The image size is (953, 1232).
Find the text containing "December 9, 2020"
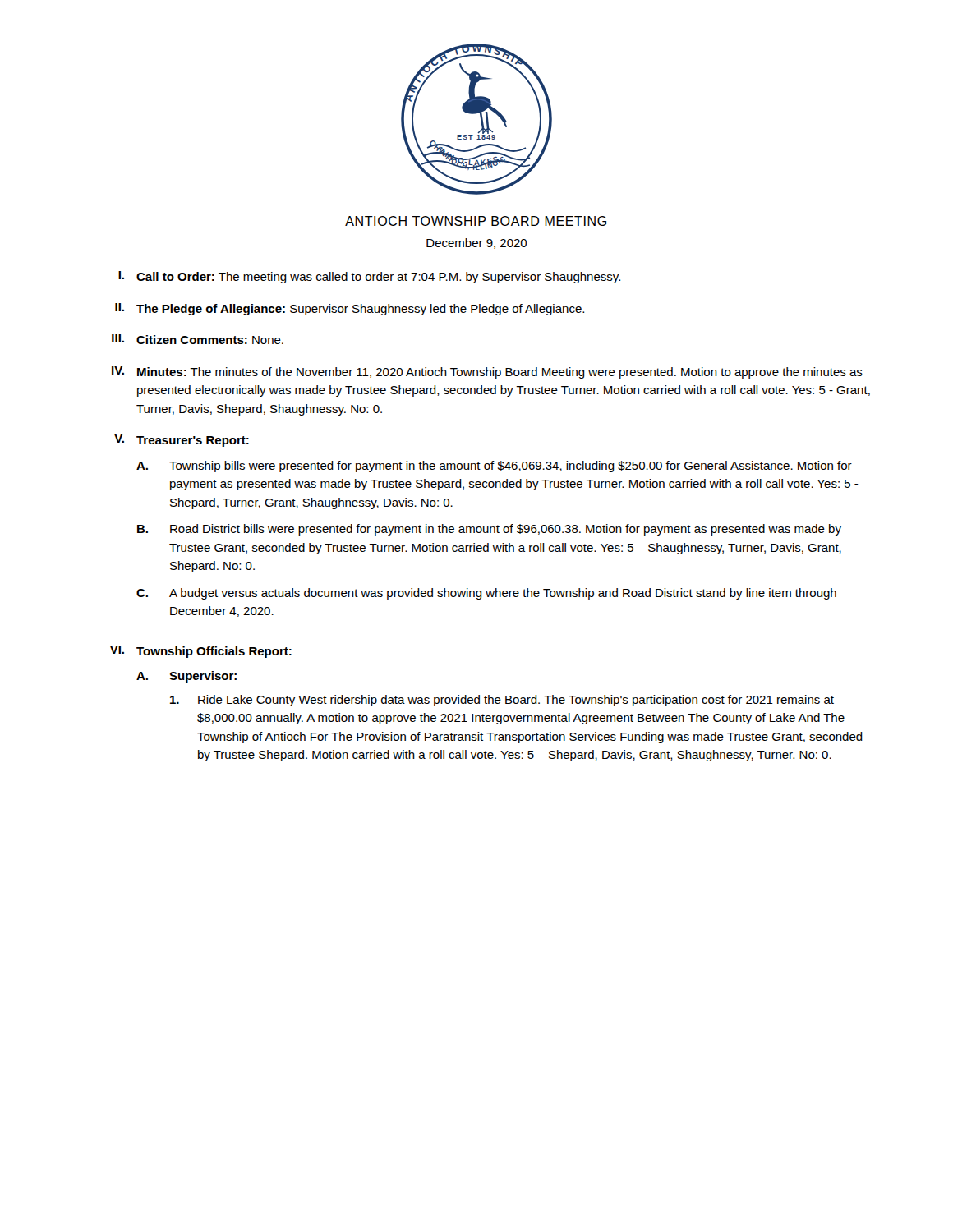[x=476, y=243]
